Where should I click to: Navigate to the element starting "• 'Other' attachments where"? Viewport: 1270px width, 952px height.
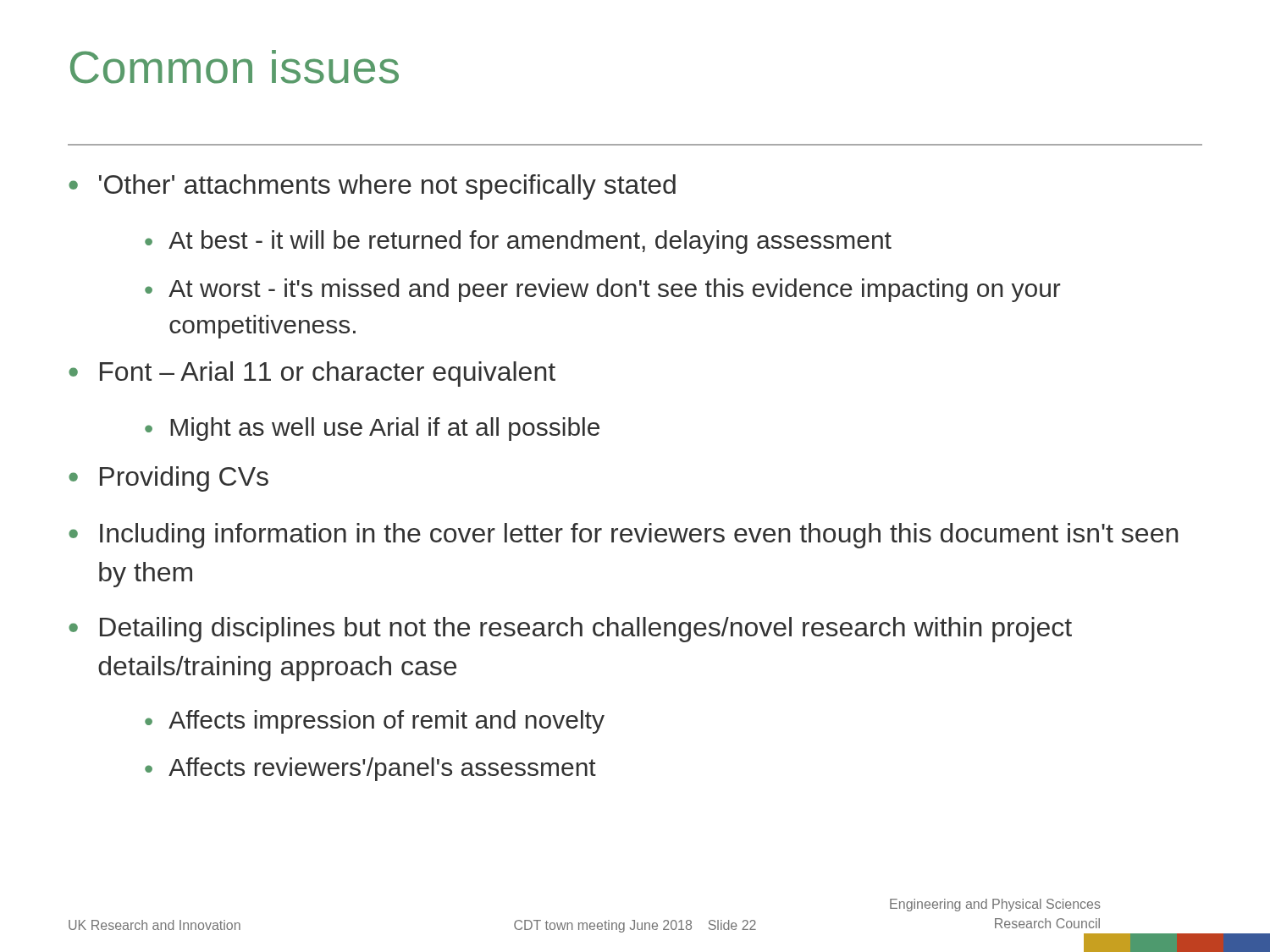click(635, 186)
